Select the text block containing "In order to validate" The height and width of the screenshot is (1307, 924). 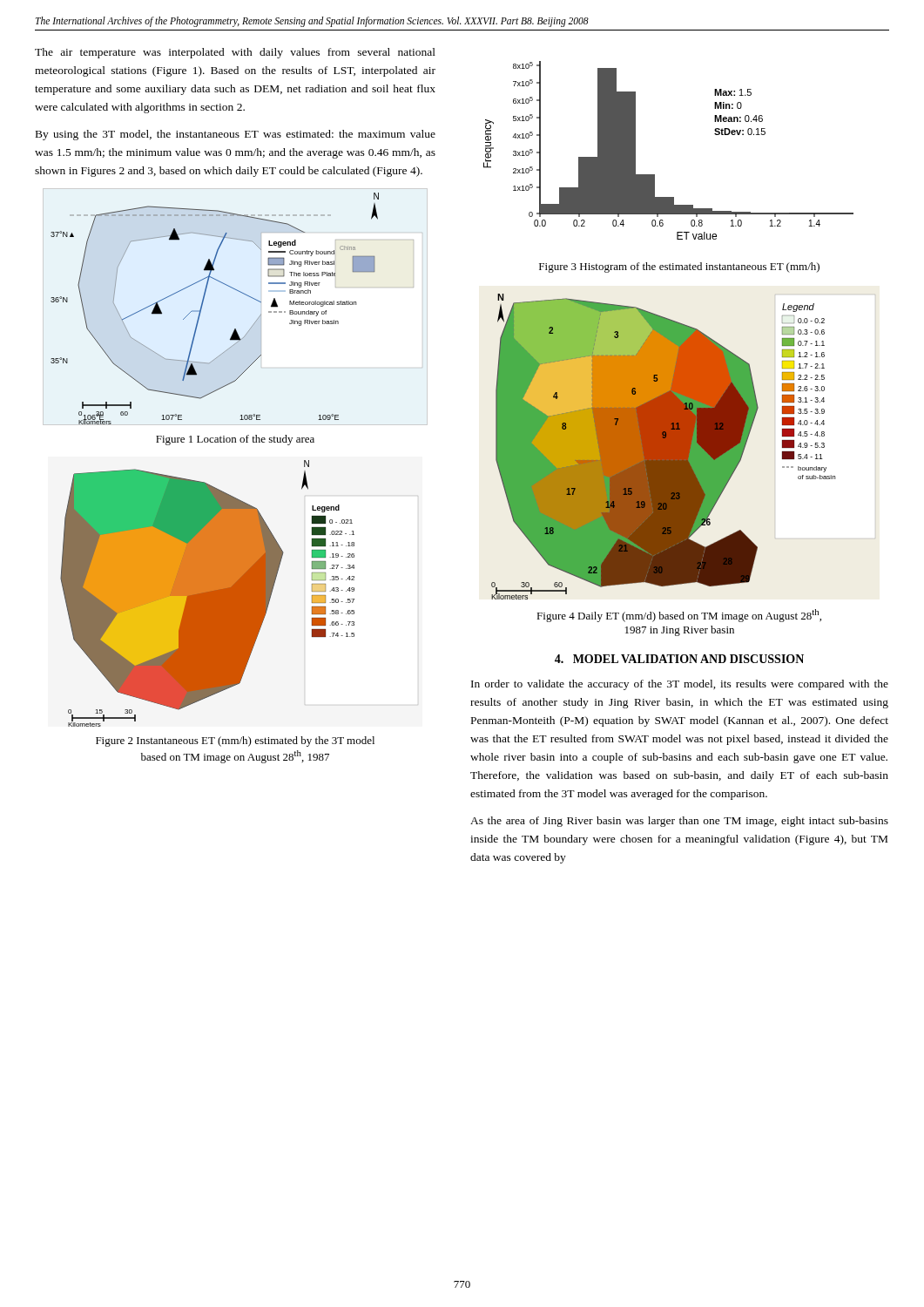pyautogui.click(x=679, y=739)
